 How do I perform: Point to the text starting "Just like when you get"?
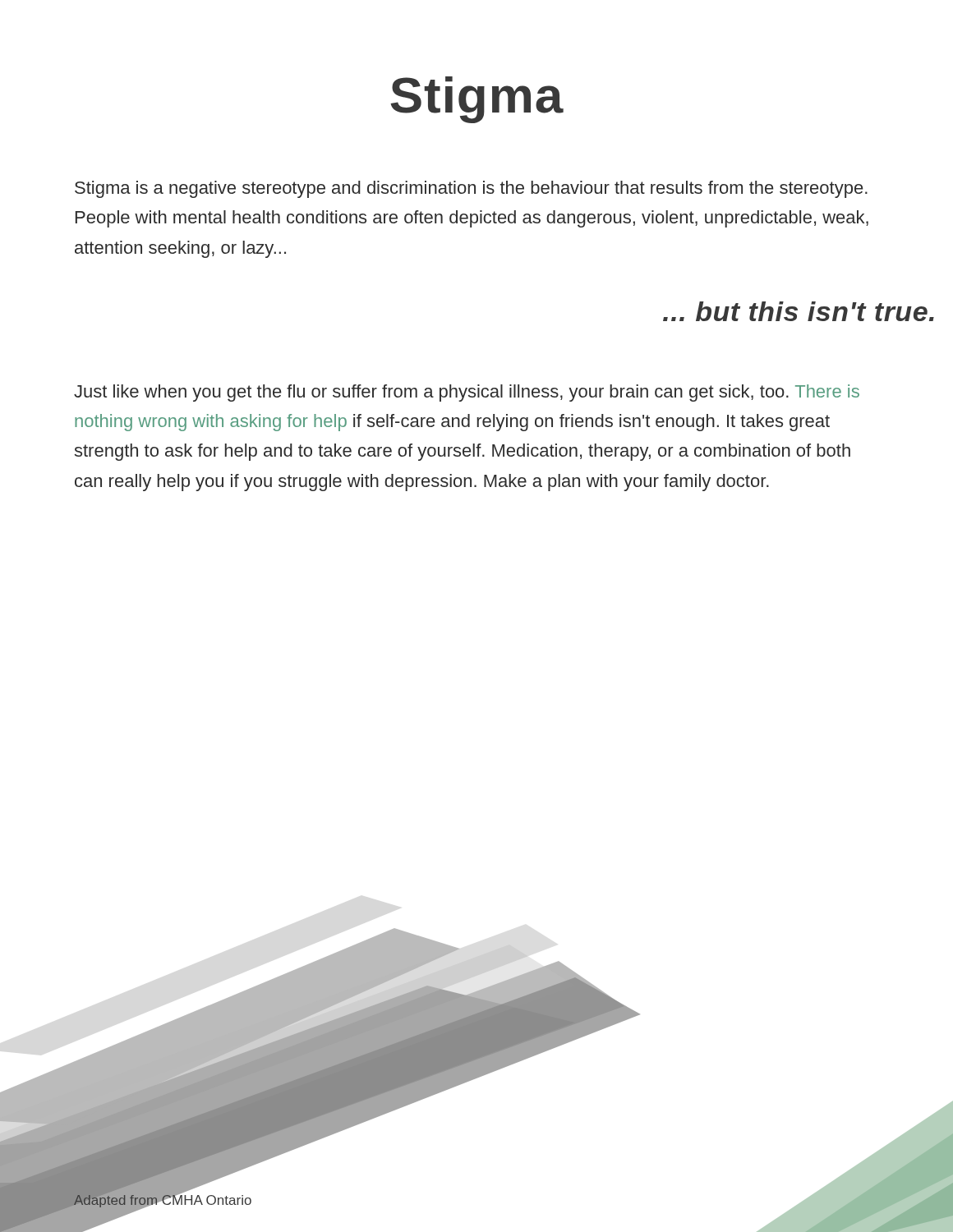(x=476, y=436)
